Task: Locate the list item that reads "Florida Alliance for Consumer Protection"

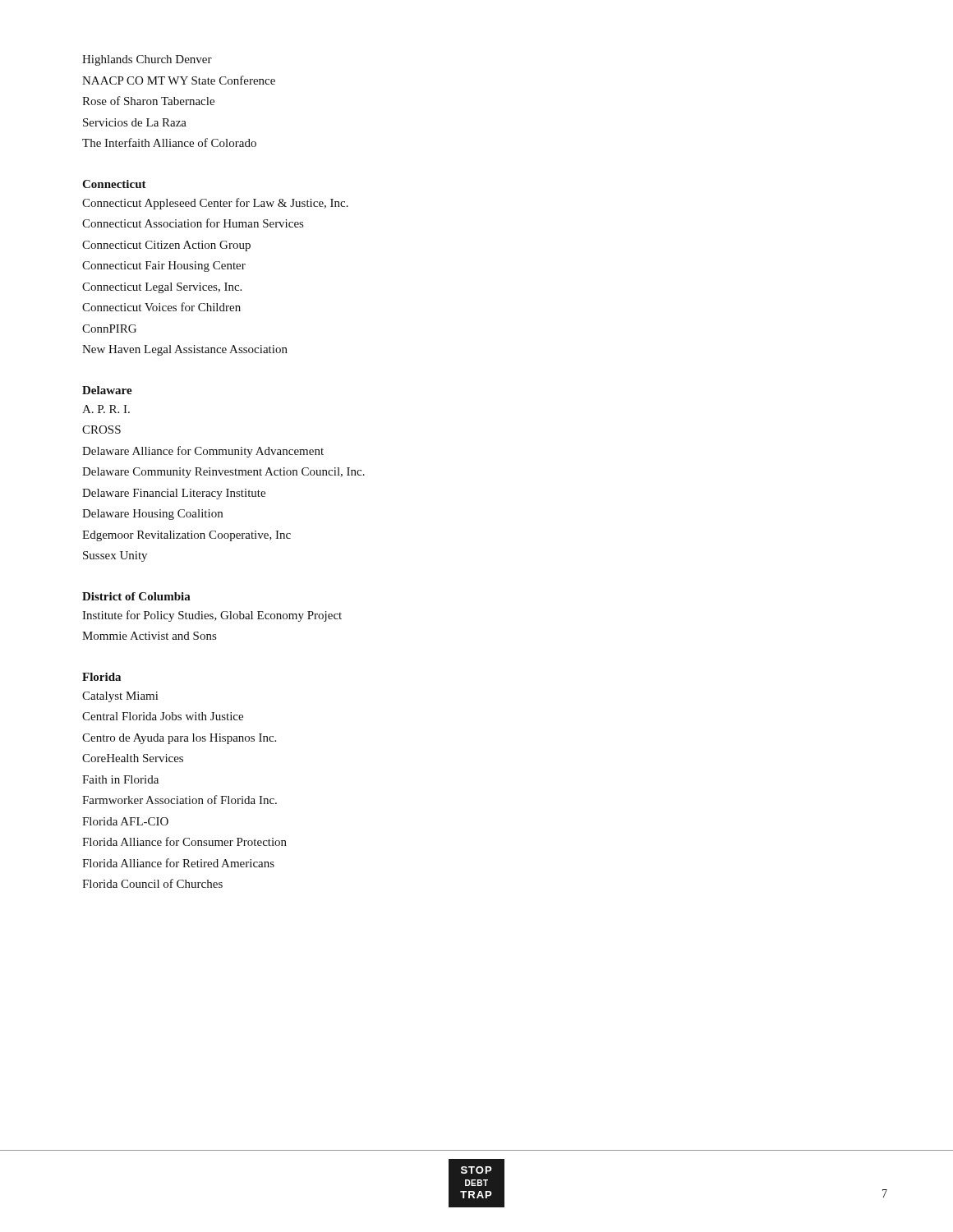Action: pos(185,842)
